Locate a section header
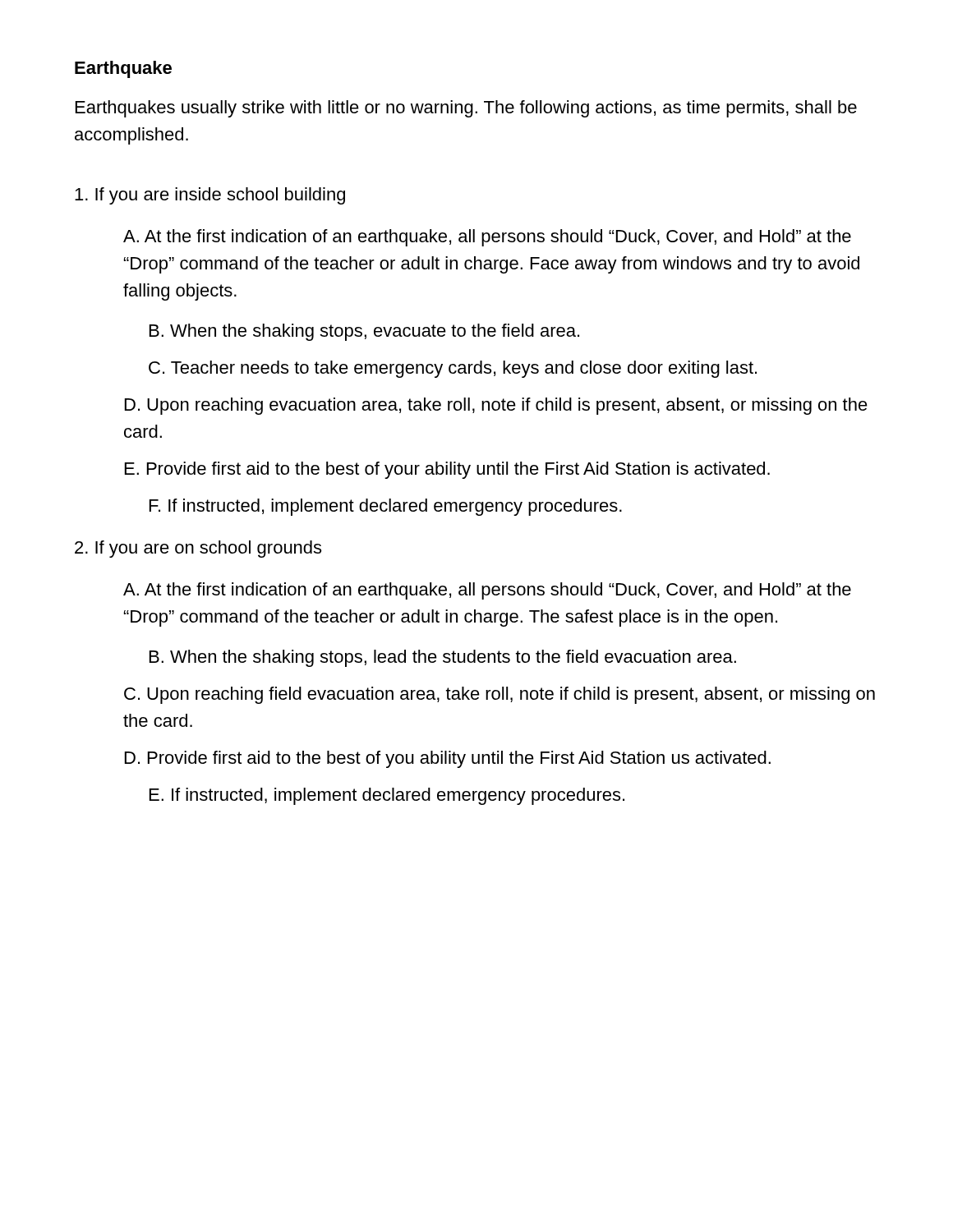The width and height of the screenshot is (953, 1232). pos(123,68)
